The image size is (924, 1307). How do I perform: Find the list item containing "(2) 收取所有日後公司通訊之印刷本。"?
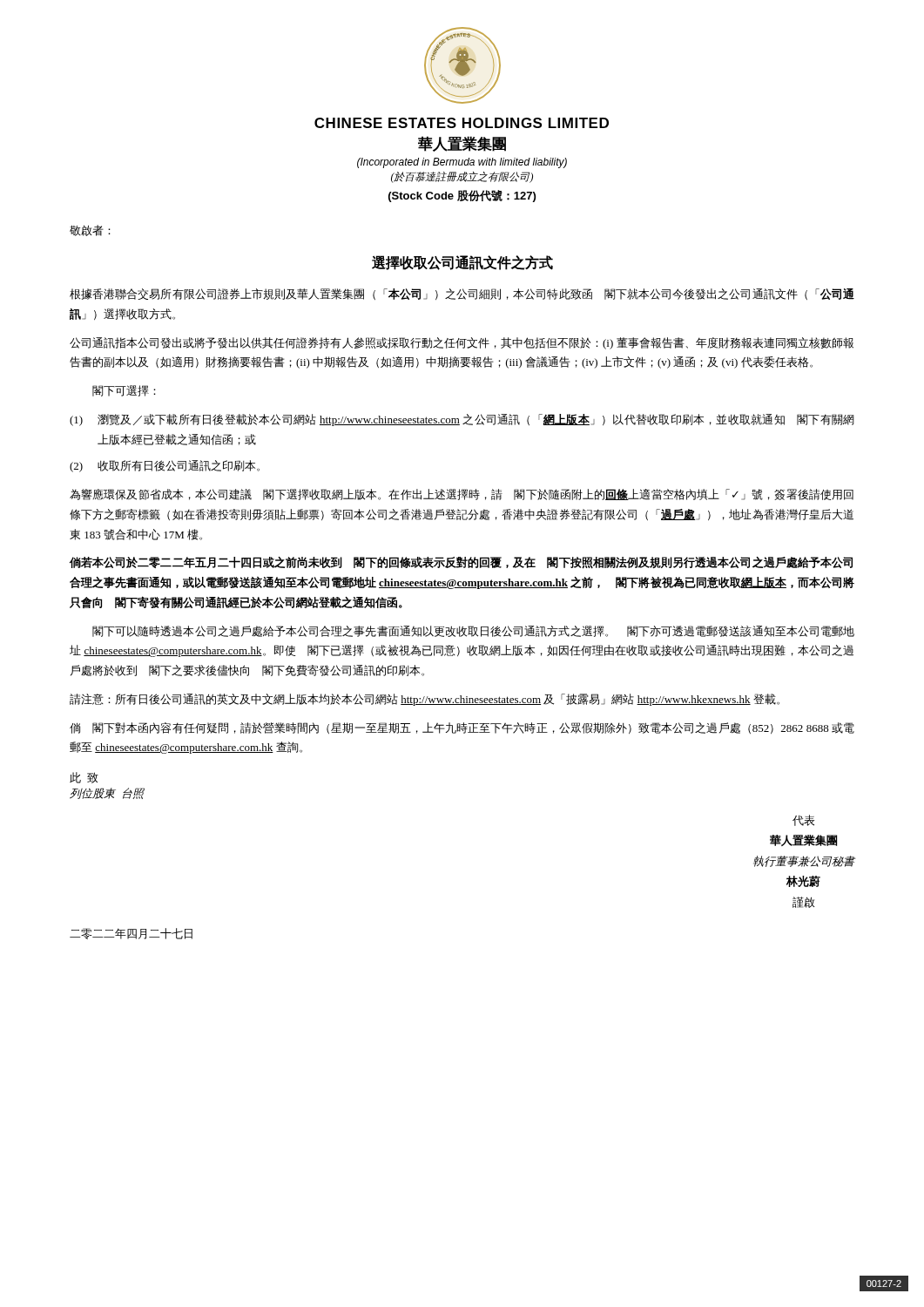coord(168,467)
